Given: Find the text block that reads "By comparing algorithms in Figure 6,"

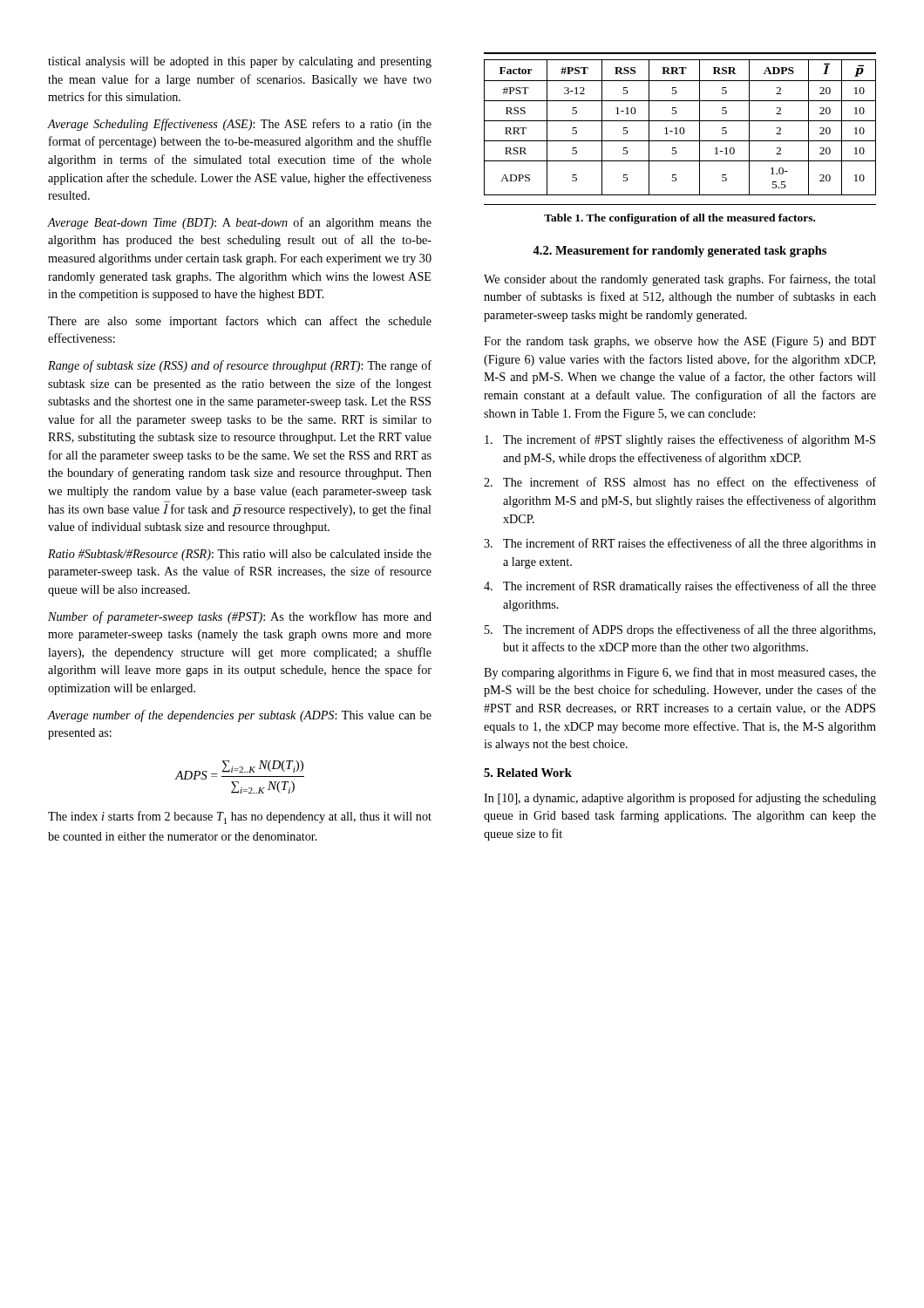Looking at the screenshot, I should click(x=680, y=708).
